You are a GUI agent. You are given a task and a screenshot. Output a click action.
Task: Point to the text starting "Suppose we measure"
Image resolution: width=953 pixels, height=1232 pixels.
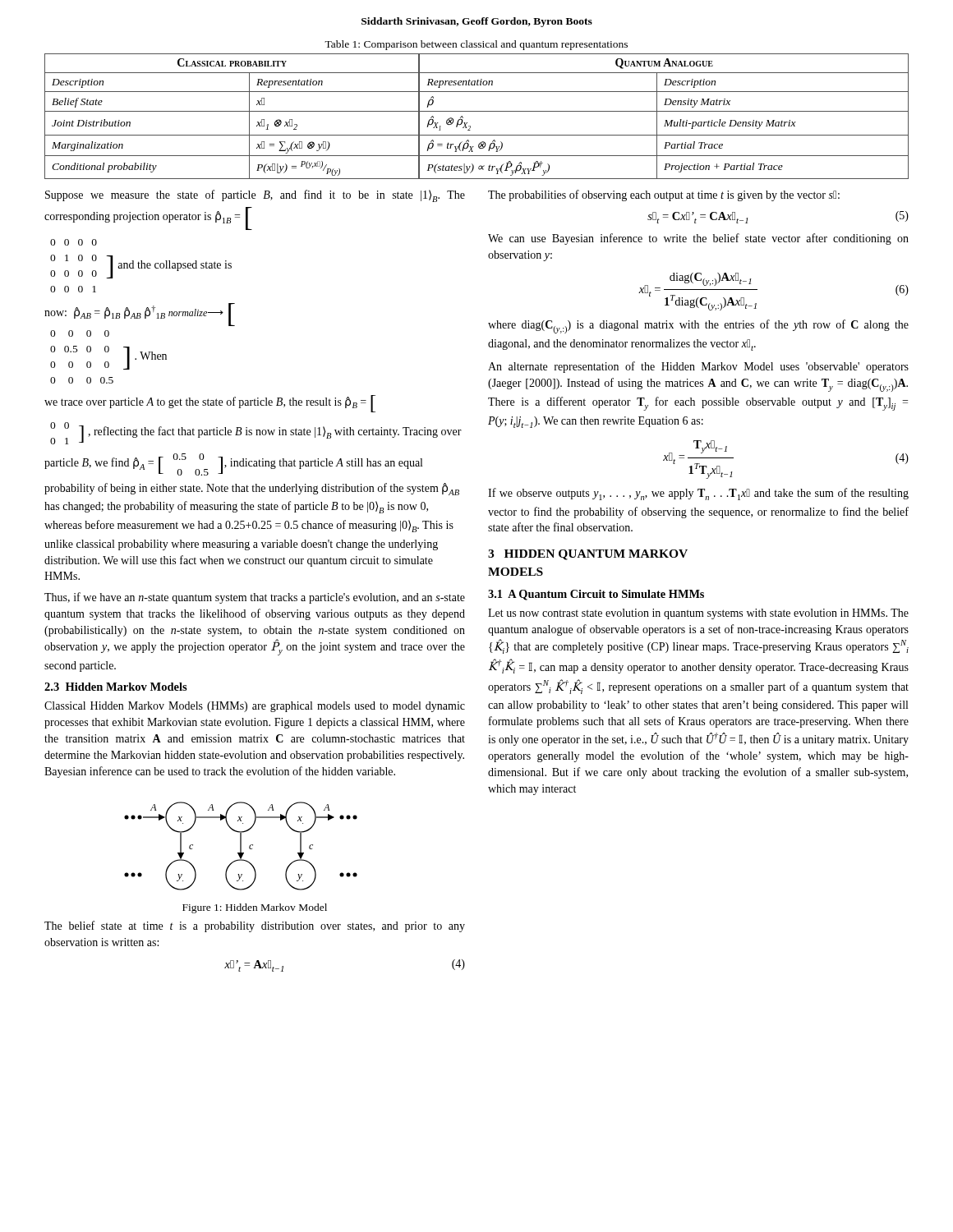click(x=255, y=430)
